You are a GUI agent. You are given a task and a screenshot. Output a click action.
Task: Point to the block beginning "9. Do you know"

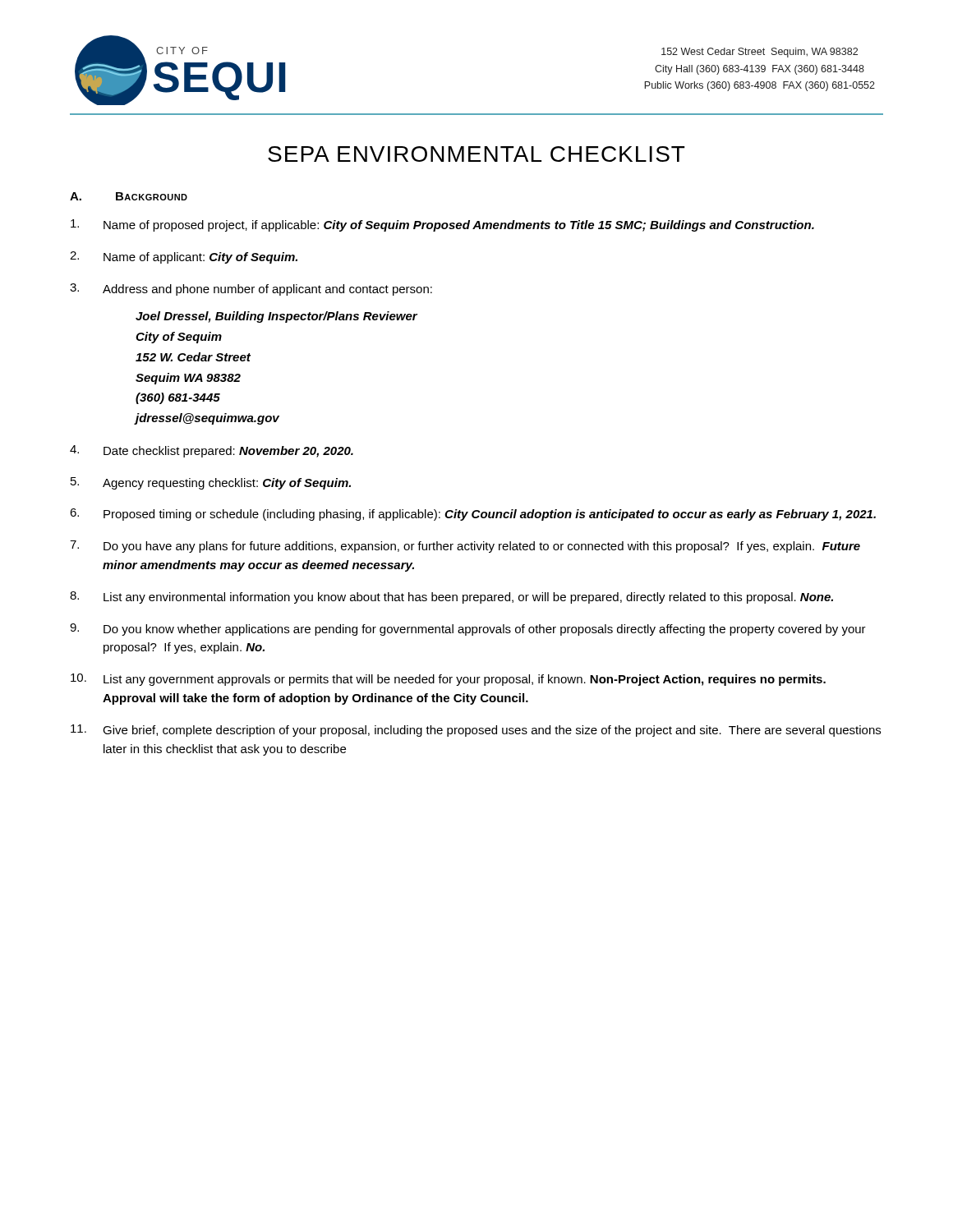[476, 639]
